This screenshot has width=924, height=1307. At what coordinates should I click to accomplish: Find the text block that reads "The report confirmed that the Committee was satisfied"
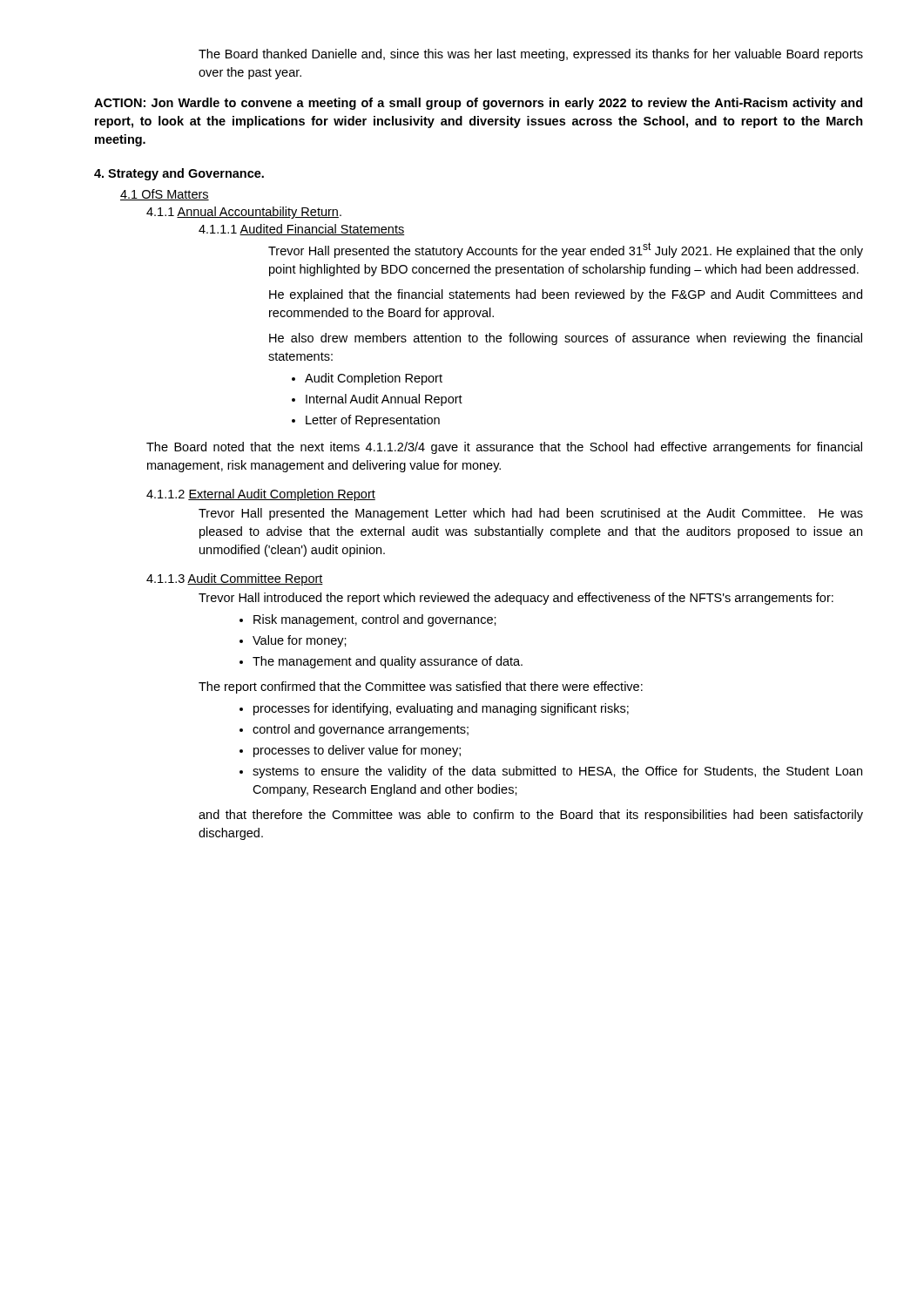point(421,687)
